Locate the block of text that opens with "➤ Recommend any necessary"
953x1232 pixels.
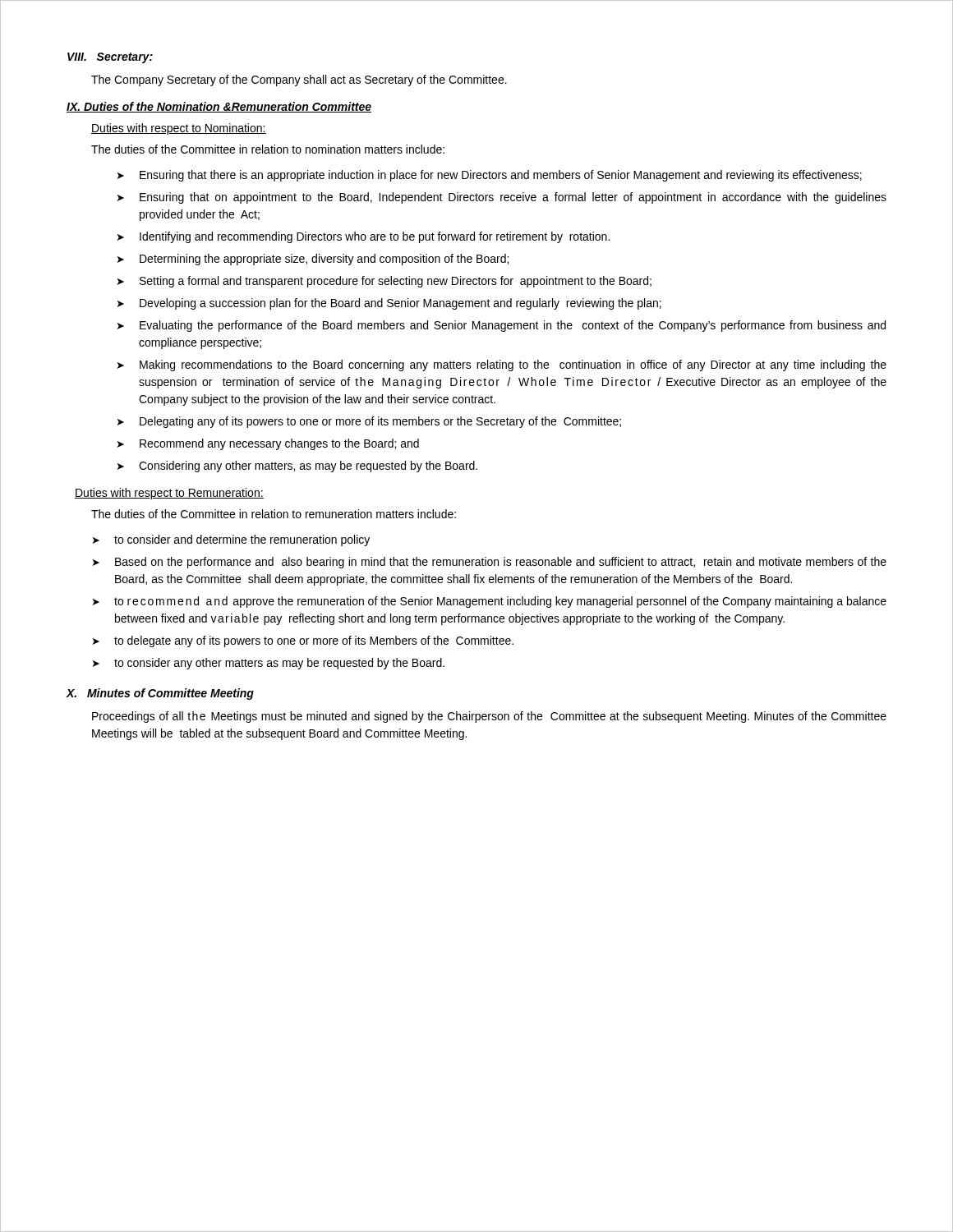[268, 444]
